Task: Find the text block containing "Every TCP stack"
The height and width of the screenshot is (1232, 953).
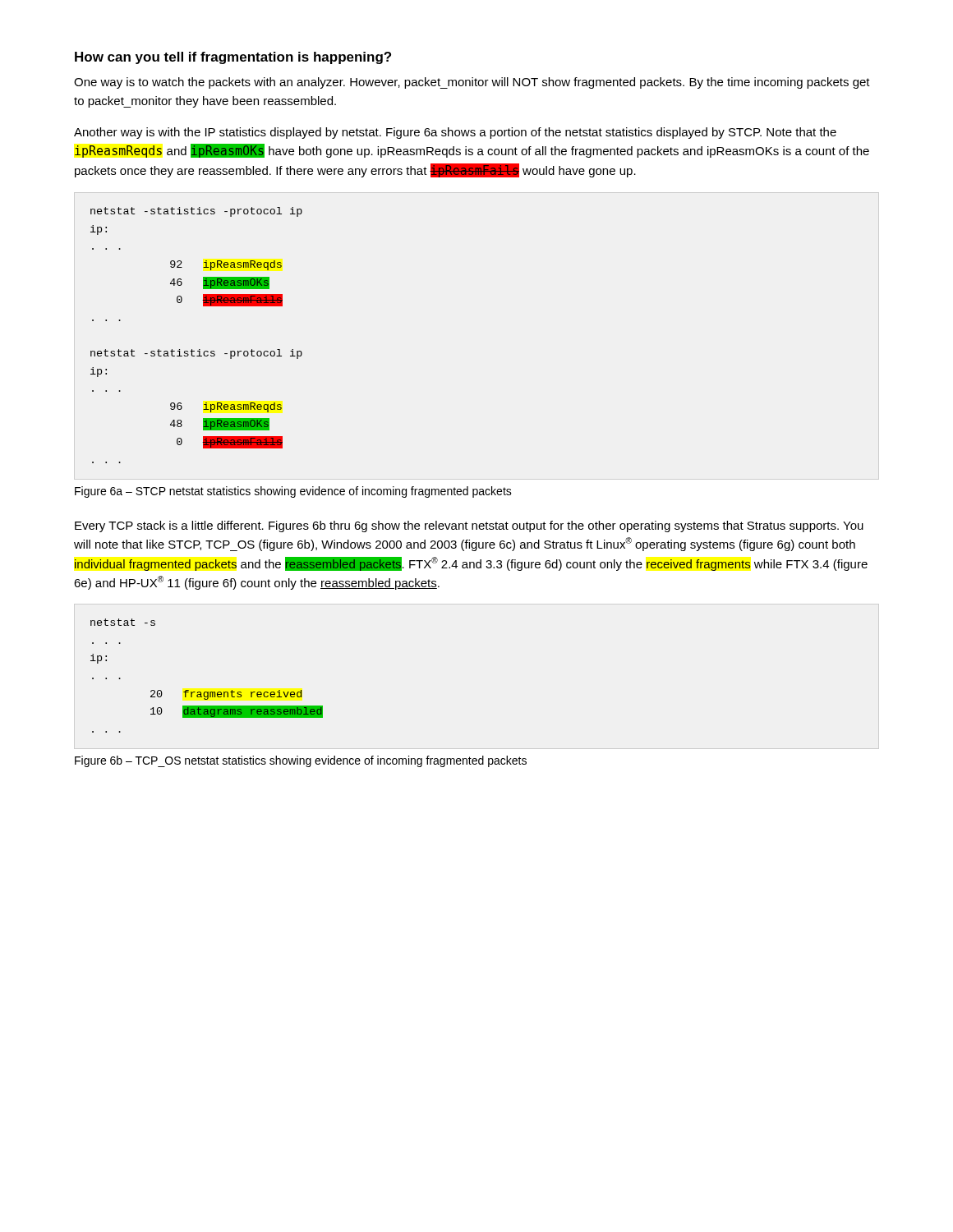Action: point(471,554)
